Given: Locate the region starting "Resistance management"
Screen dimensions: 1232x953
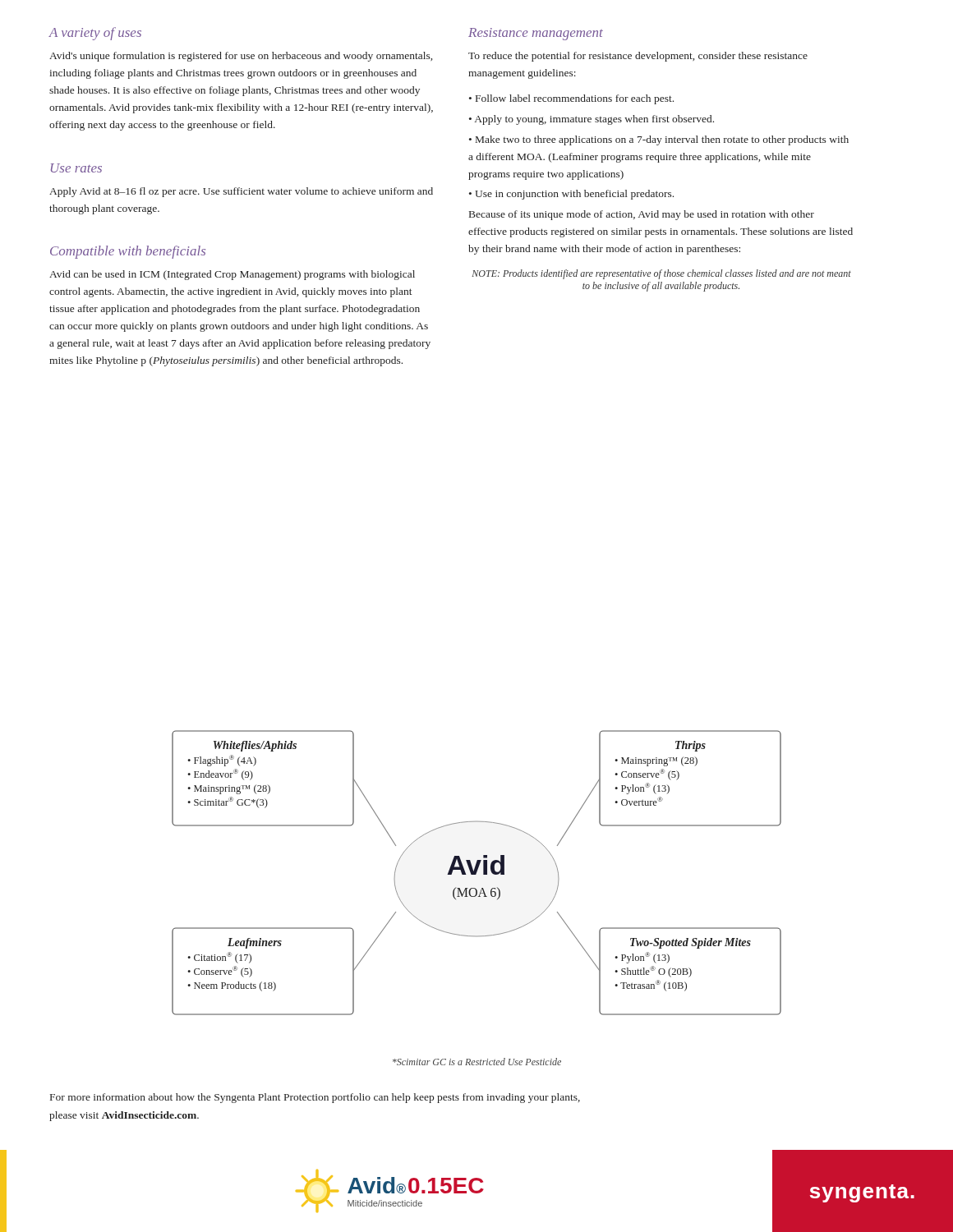Looking at the screenshot, I should tap(536, 34).
